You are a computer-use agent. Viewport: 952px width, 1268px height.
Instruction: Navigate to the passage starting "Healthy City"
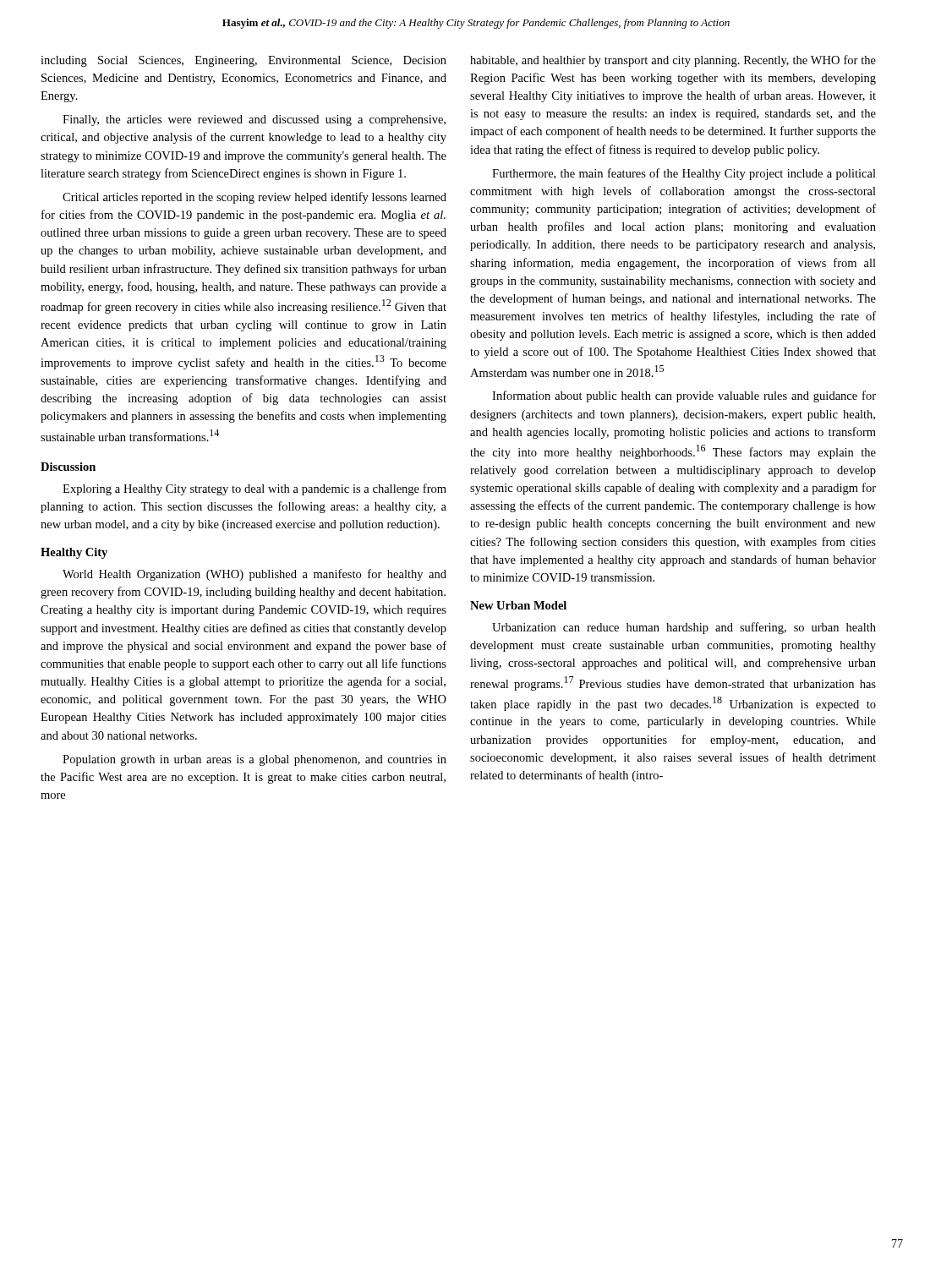point(74,552)
